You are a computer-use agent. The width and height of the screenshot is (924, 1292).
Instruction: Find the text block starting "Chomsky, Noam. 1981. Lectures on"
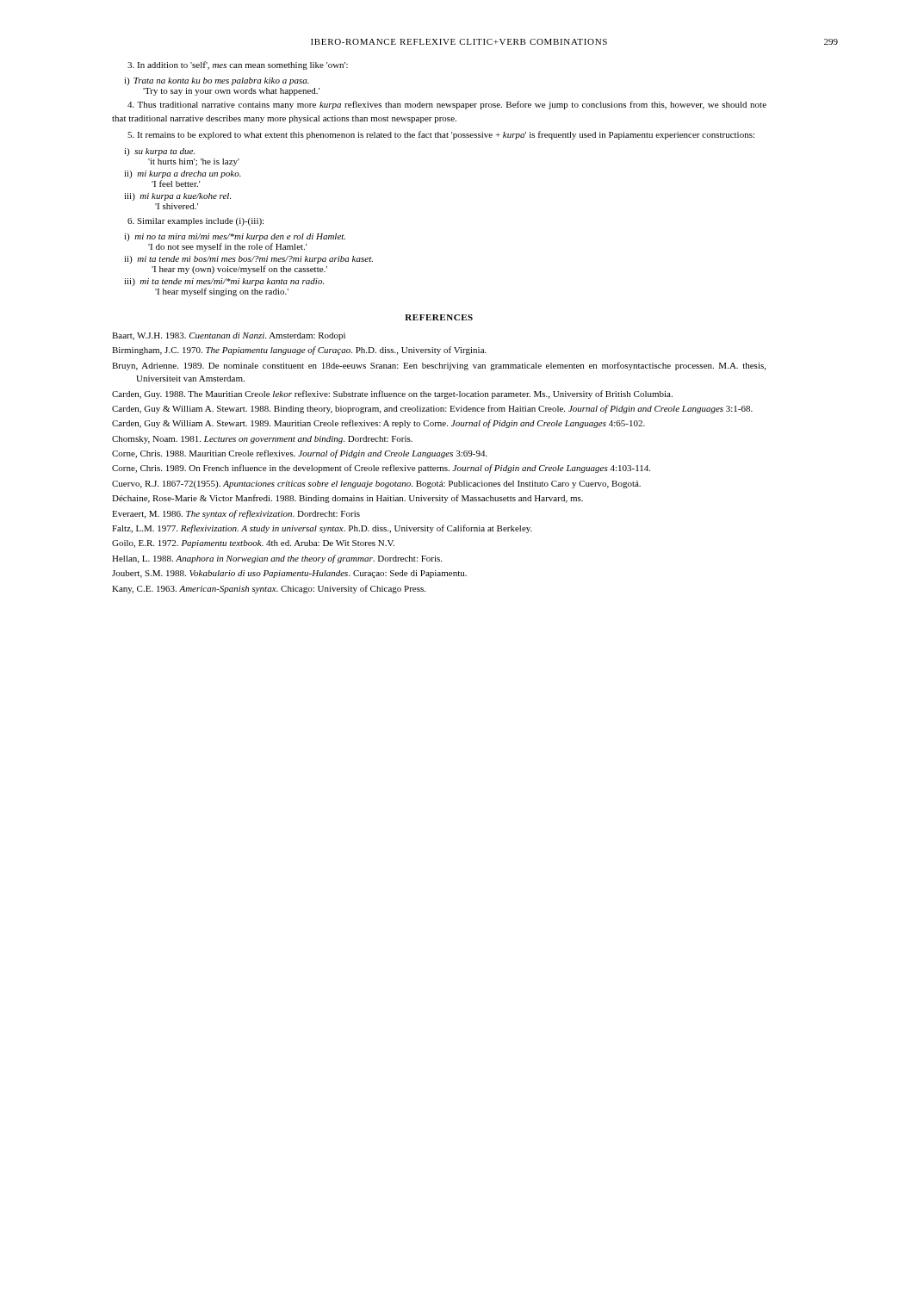[x=263, y=438]
